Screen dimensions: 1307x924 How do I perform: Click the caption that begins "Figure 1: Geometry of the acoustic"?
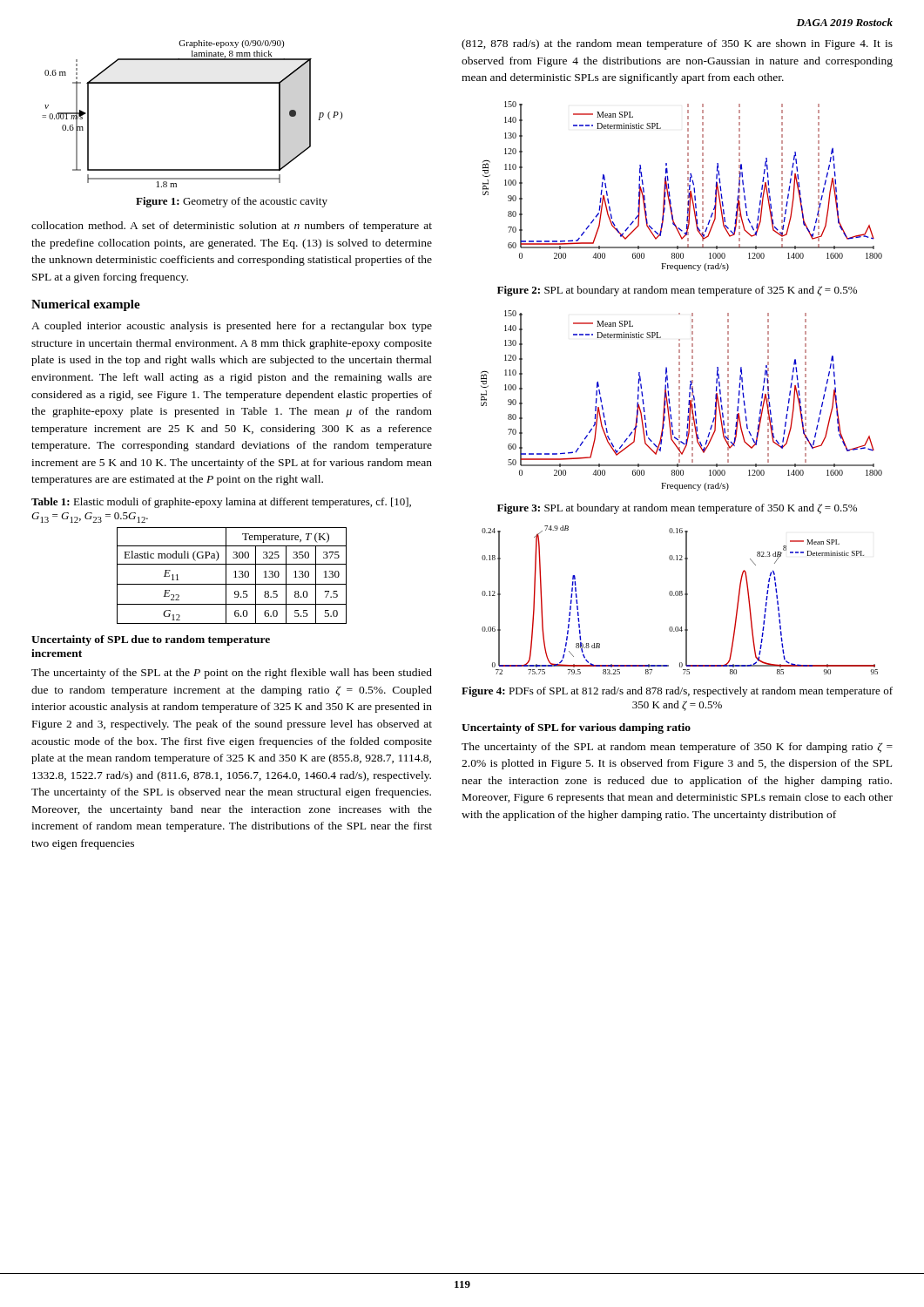[232, 201]
